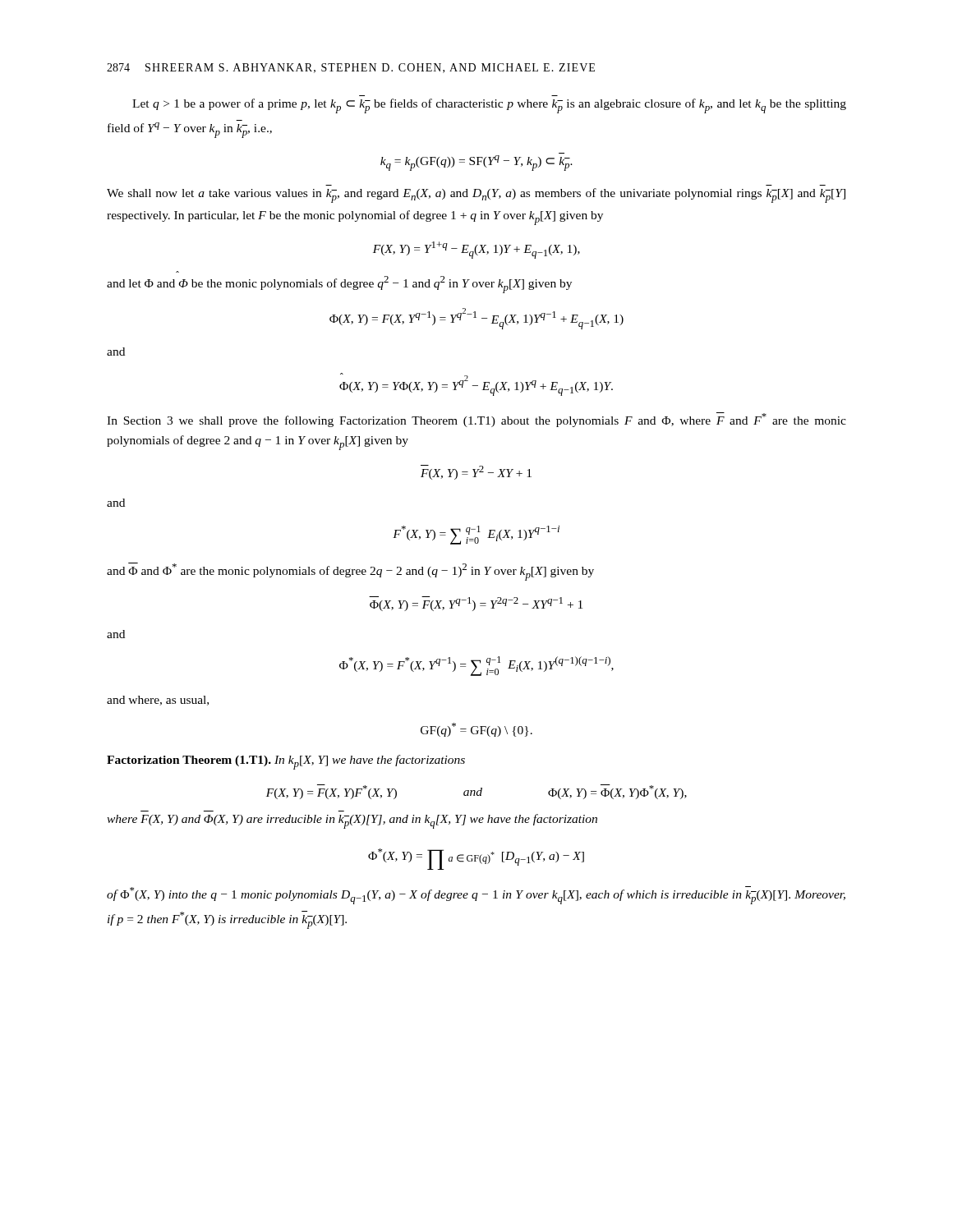The height and width of the screenshot is (1232, 953).
Task: Select the region starting "F*(X, Y) = ∑q−1i=0 Ei(X, 1)Yq−1−i"
Action: tap(476, 535)
